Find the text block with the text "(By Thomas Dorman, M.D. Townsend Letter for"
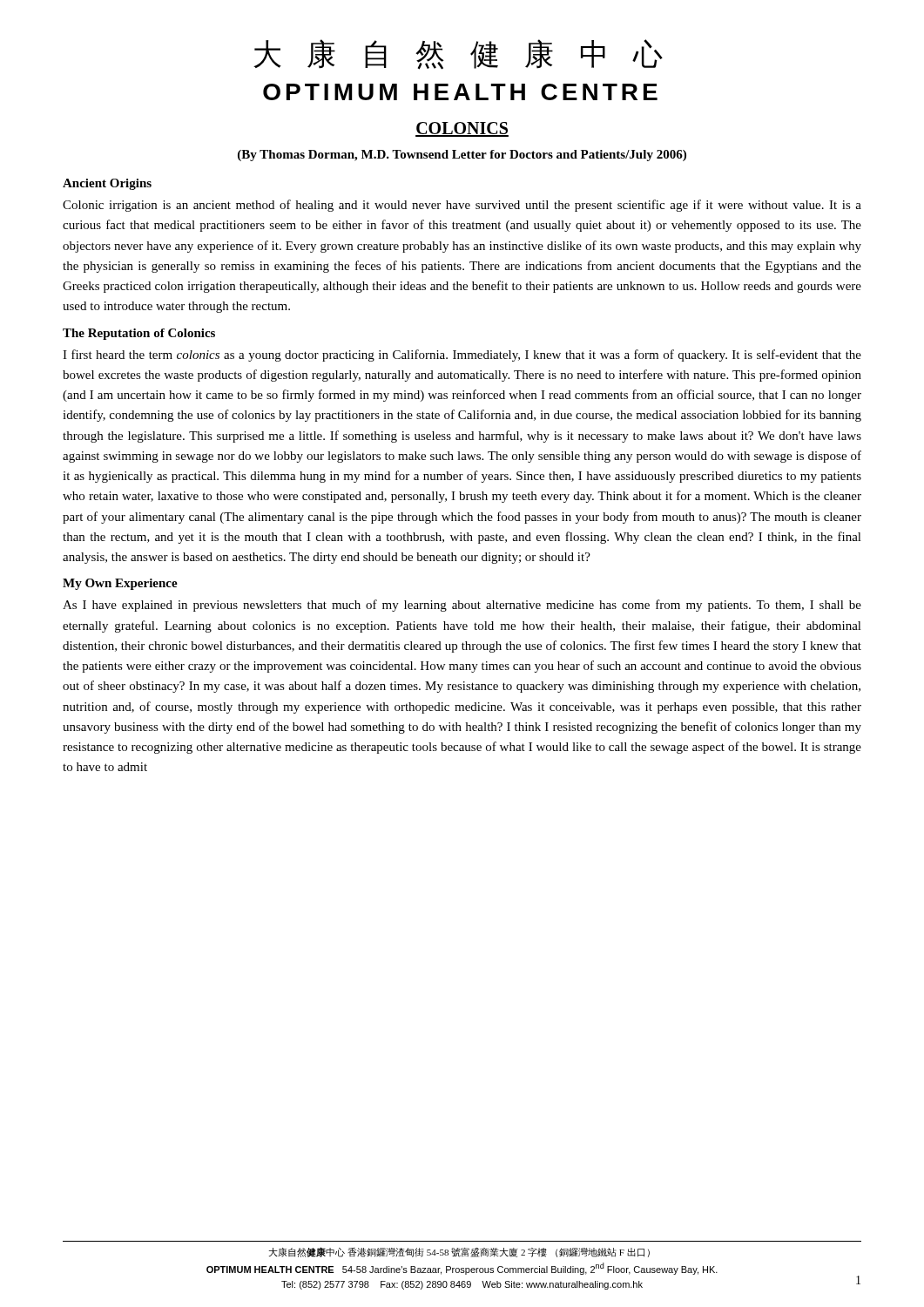 (462, 154)
